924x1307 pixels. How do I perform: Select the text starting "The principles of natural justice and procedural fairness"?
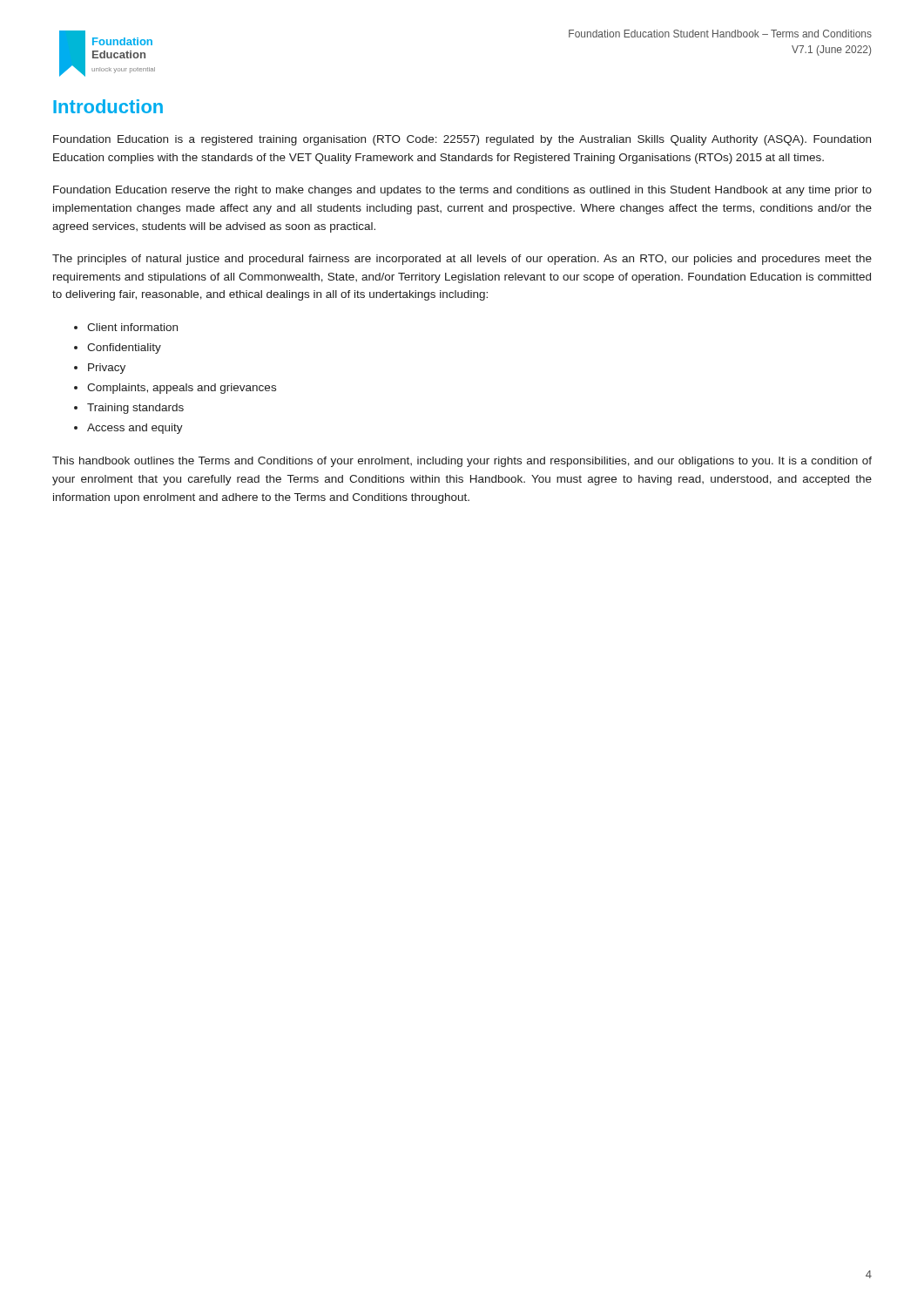[x=462, y=276]
